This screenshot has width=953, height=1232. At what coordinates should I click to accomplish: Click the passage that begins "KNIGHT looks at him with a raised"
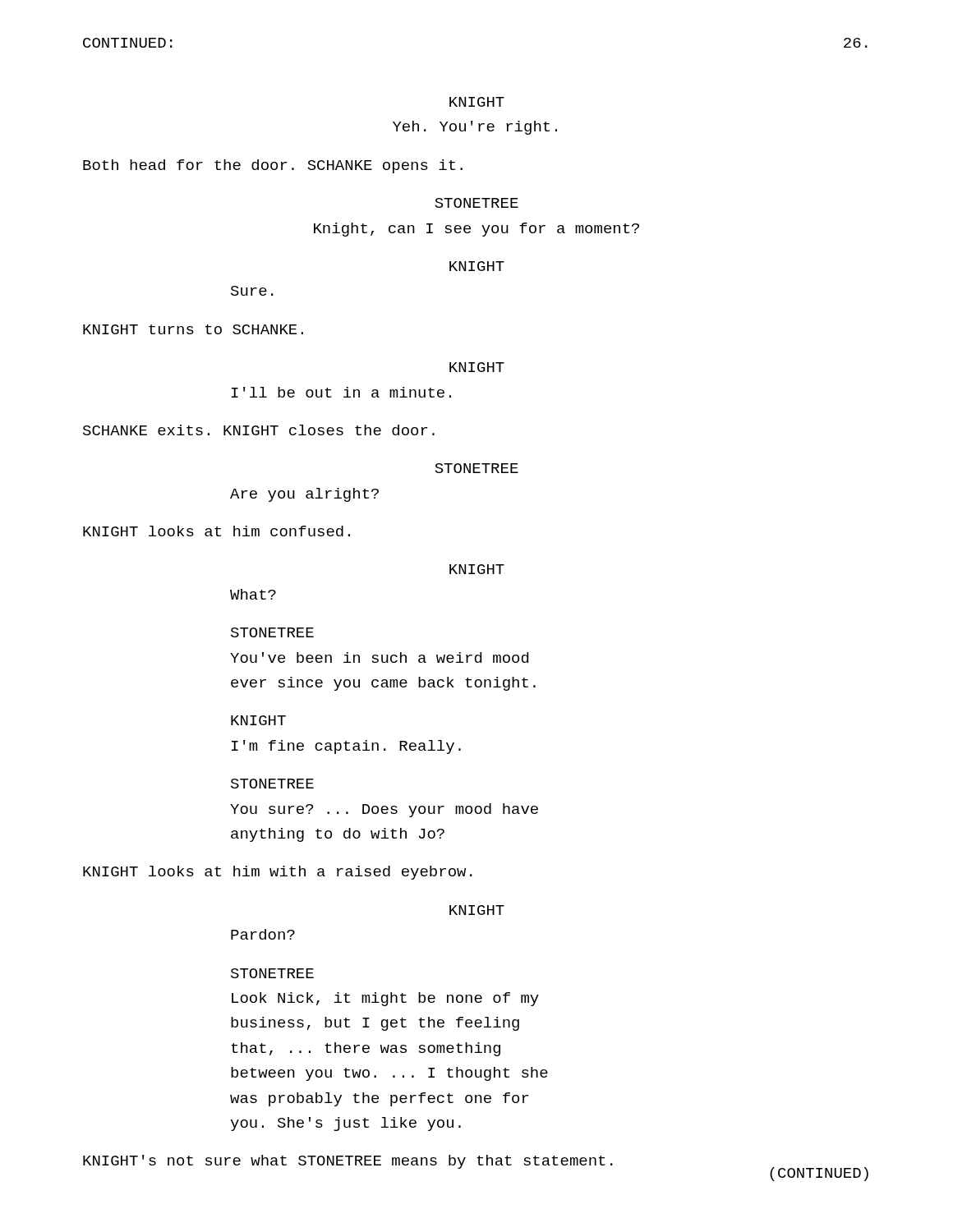(279, 873)
